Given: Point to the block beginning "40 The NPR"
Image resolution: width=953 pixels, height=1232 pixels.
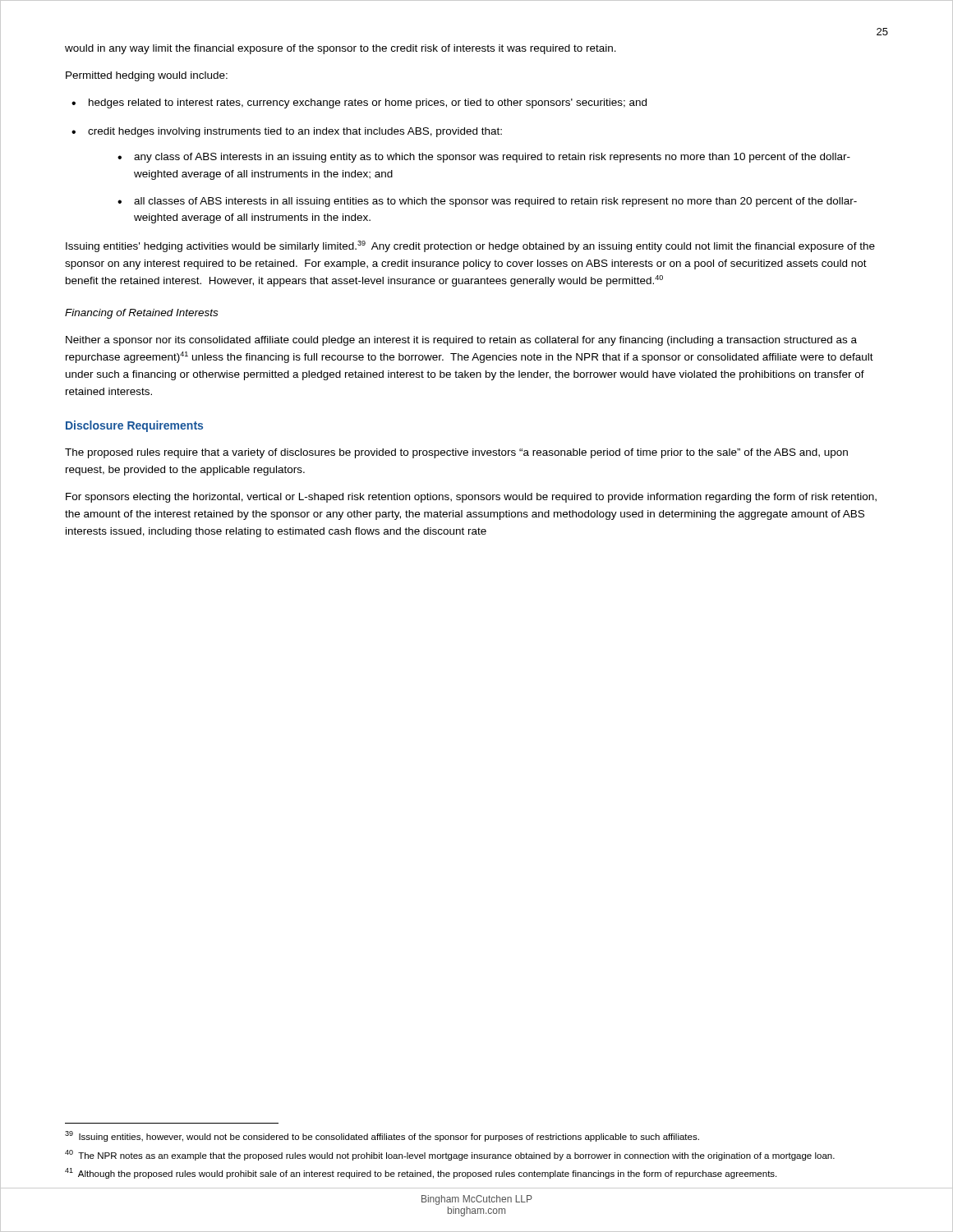Looking at the screenshot, I should pos(450,1155).
